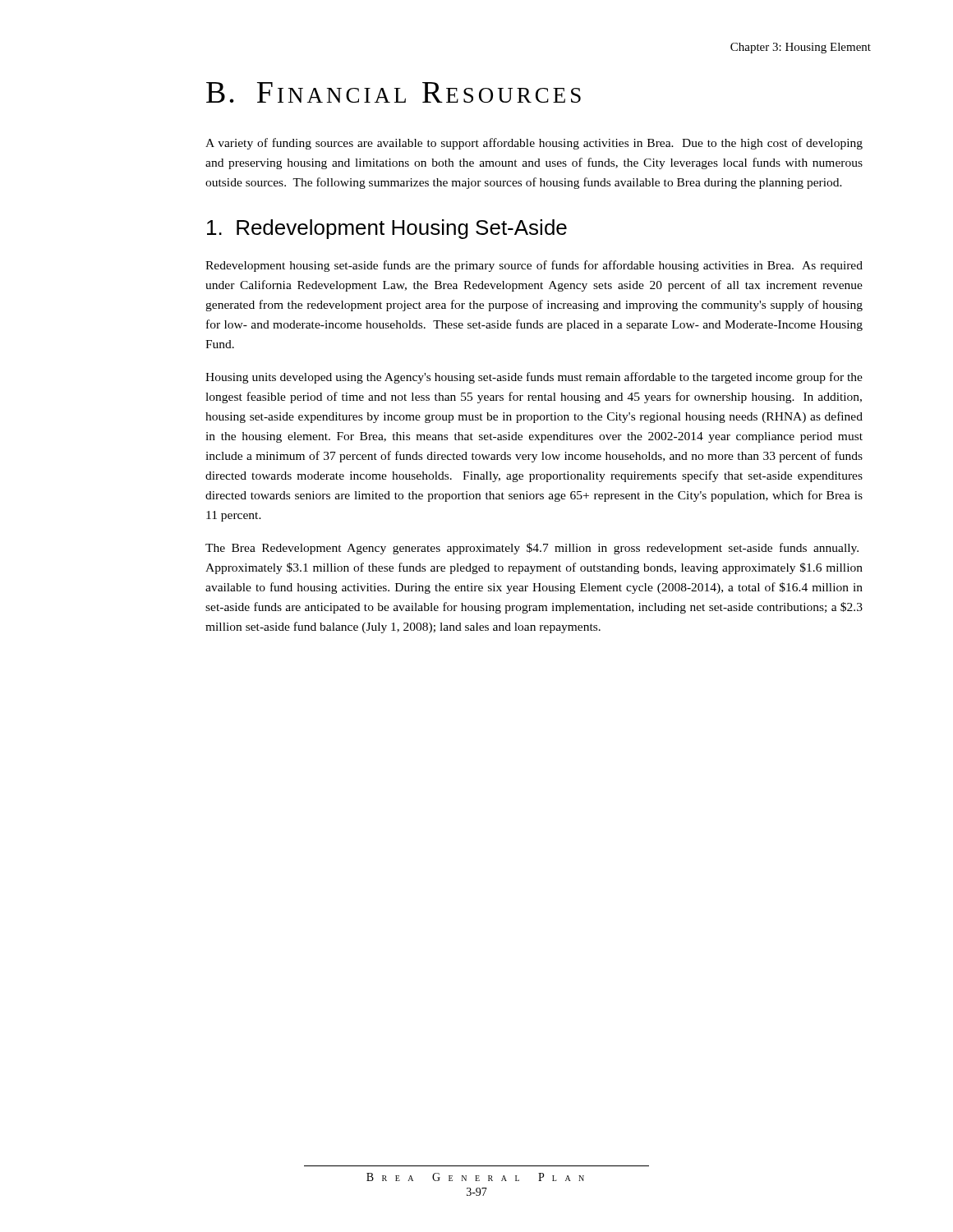Locate the text block that says "The Brea Redevelopment Agency generates approximately $4.7 million"

click(534, 587)
